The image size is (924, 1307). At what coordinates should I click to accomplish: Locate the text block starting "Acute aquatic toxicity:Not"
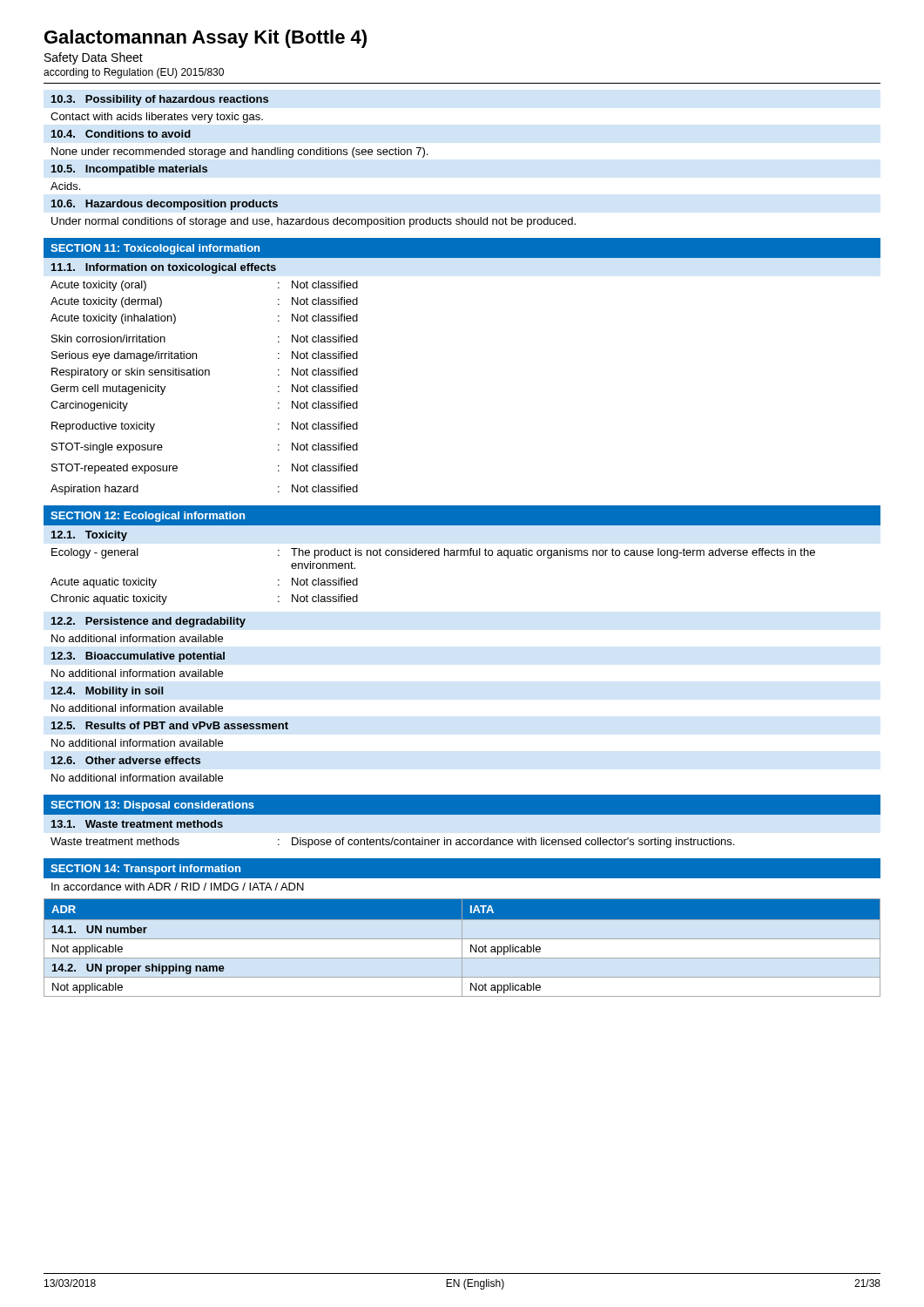pyautogui.click(x=97, y=582)
